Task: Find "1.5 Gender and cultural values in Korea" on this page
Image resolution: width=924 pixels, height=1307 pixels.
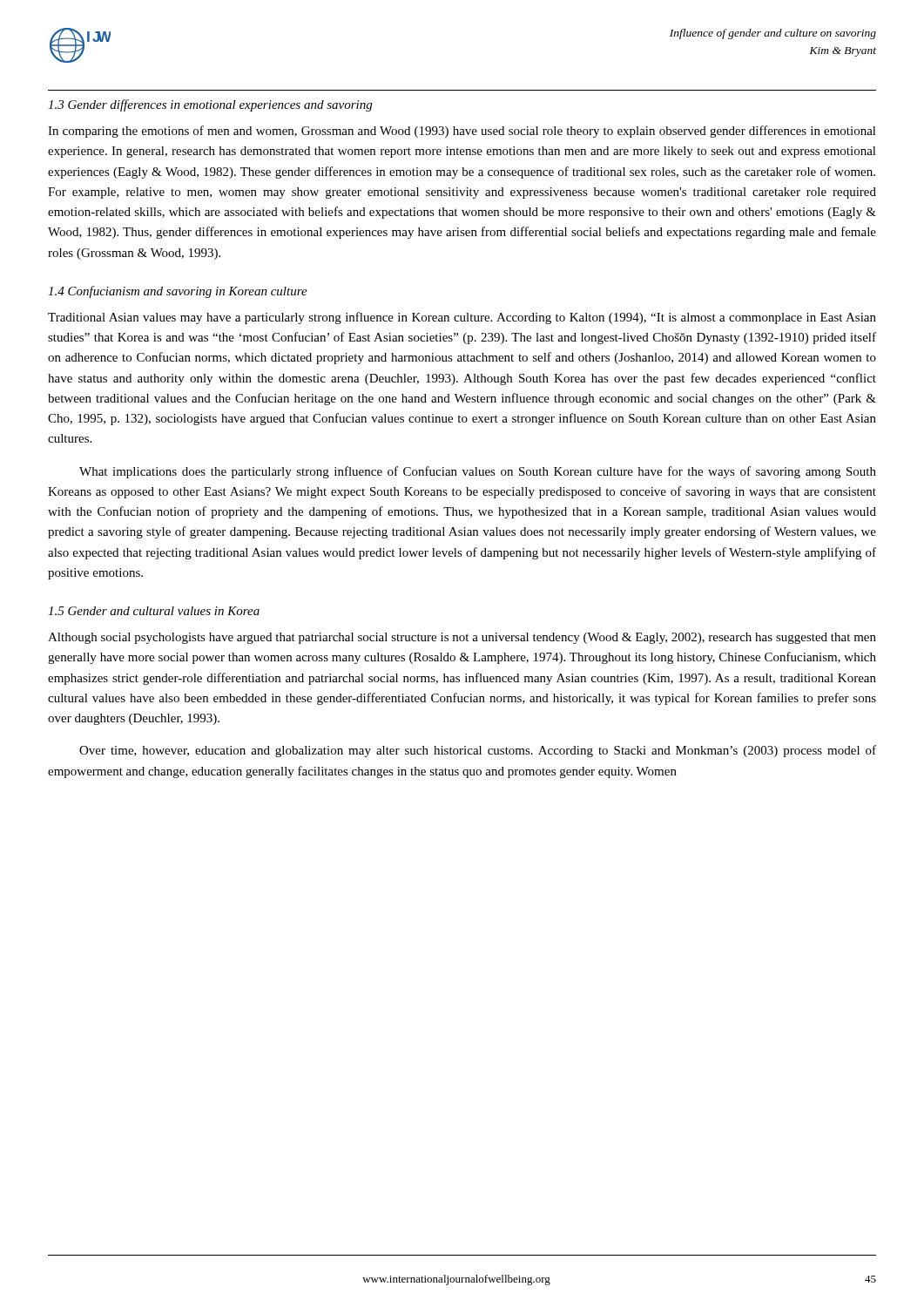Action: (154, 611)
